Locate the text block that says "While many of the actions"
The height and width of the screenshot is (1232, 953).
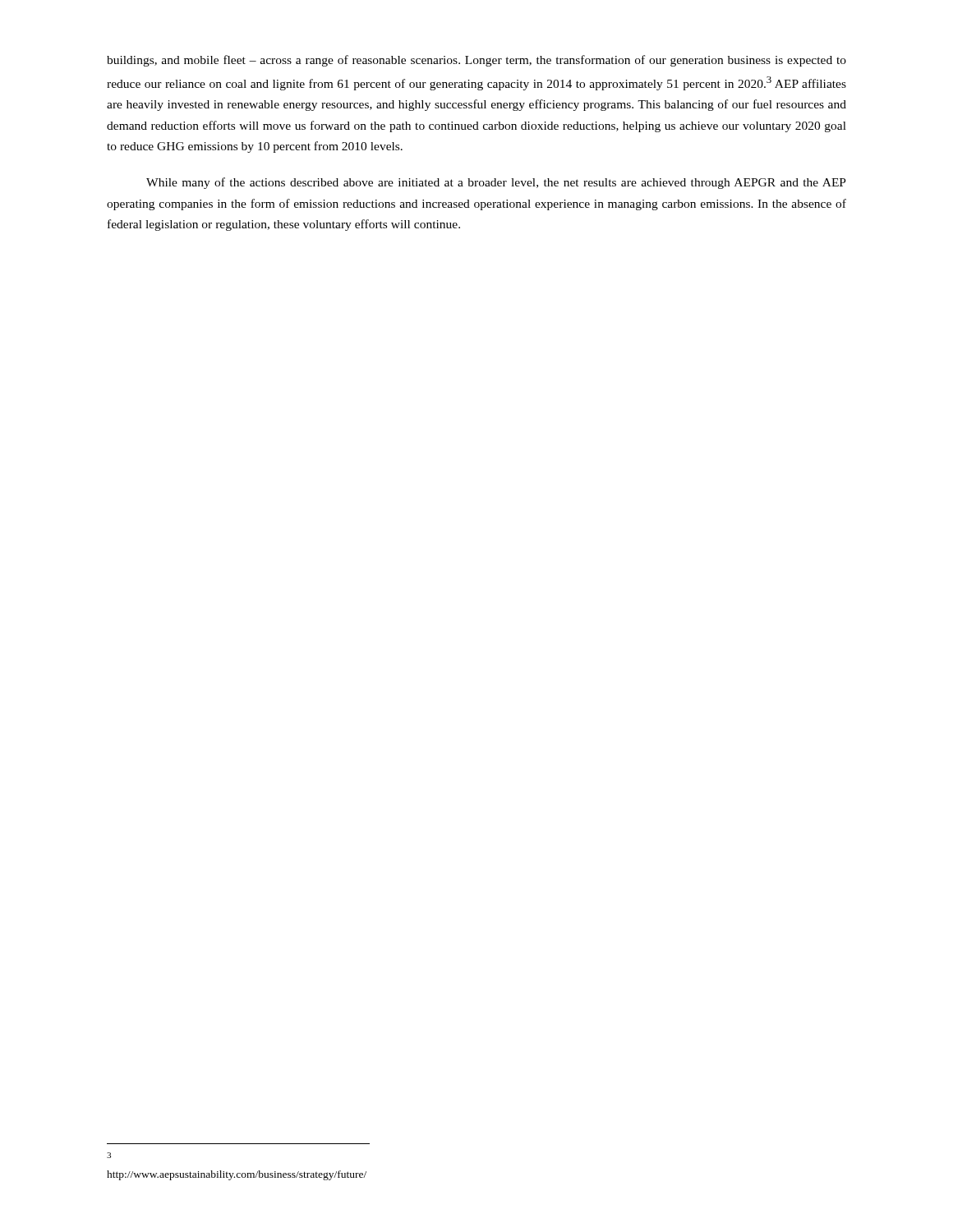[476, 203]
